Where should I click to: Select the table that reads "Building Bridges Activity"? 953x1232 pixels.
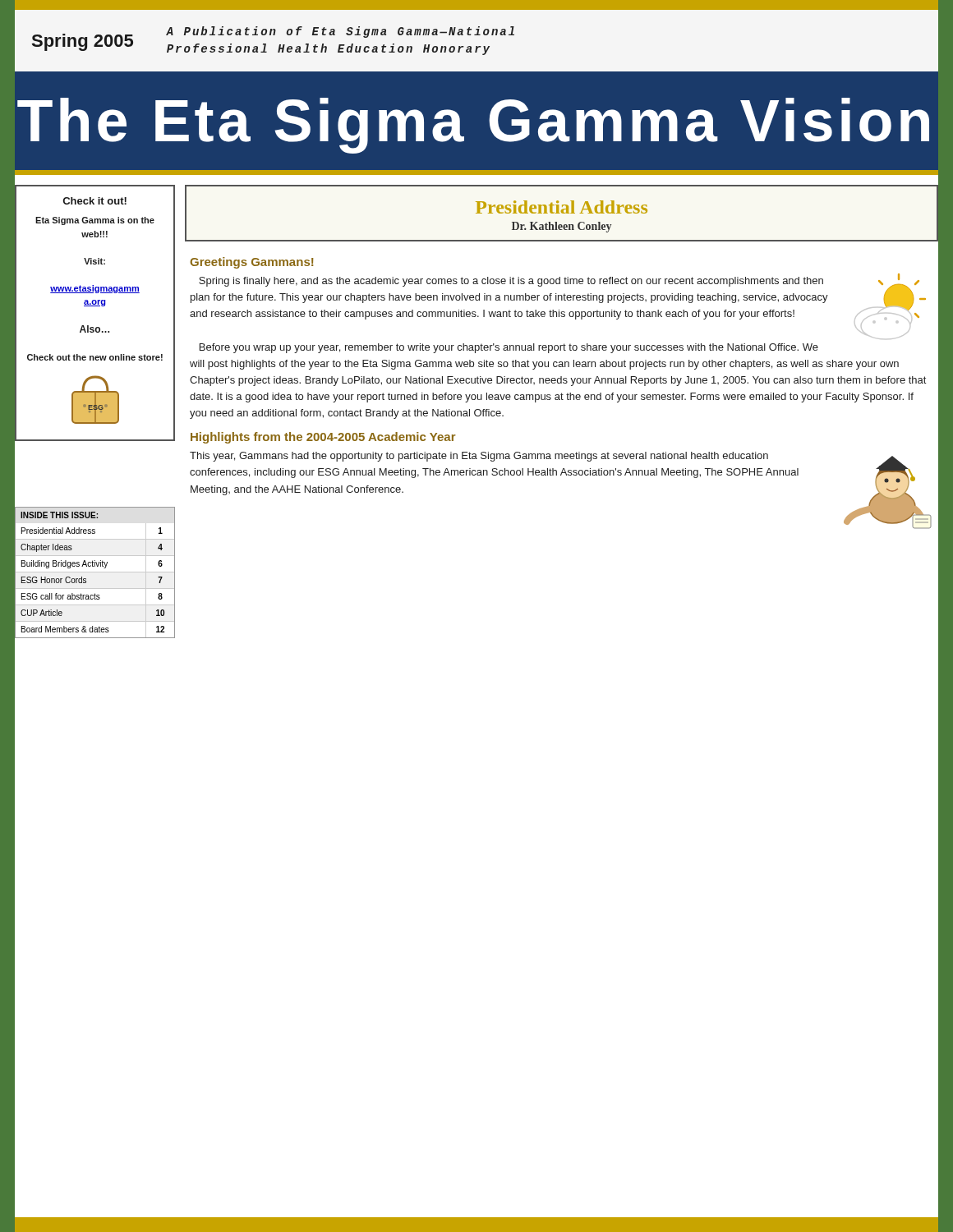click(95, 572)
